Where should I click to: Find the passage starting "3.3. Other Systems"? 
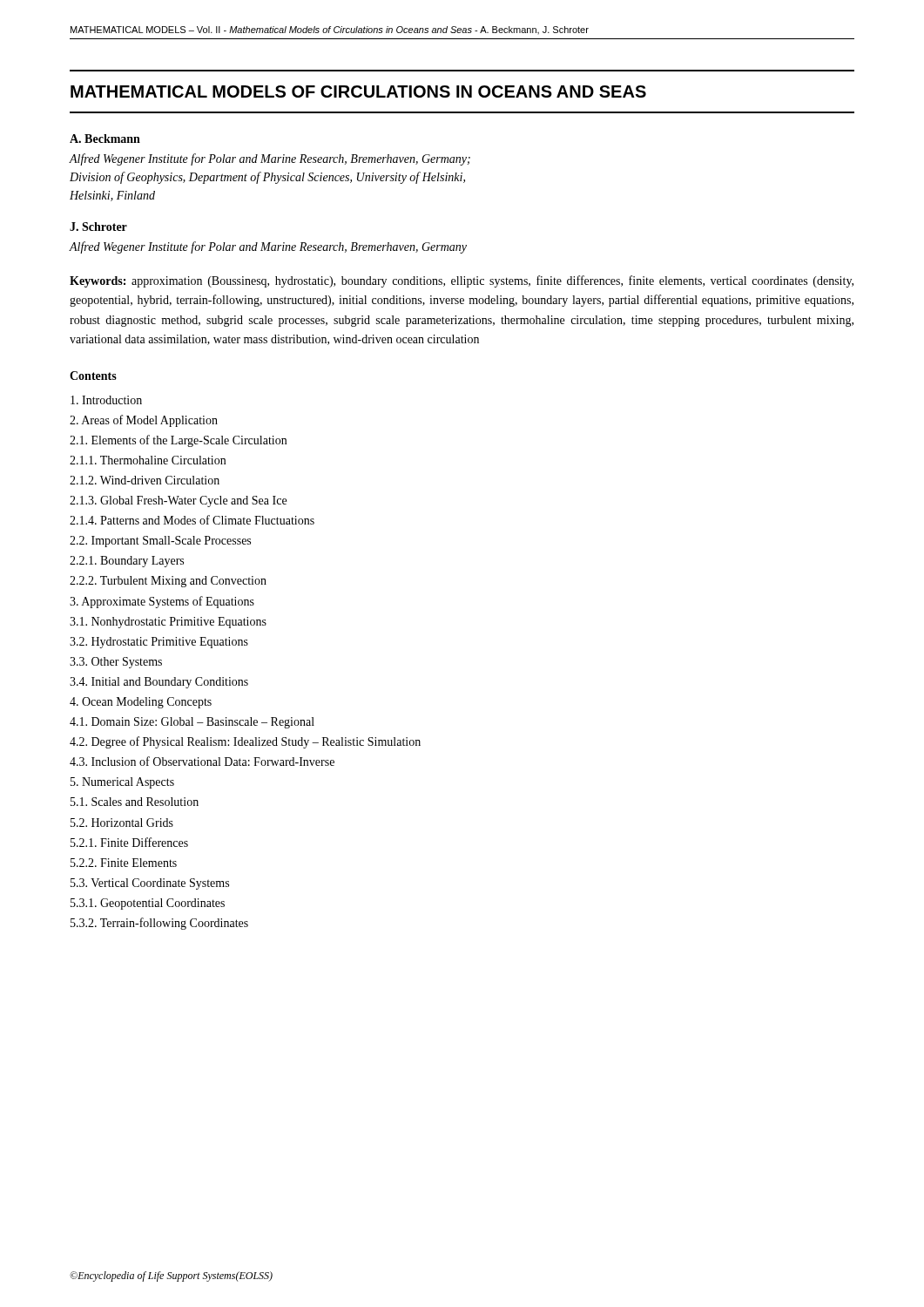pyautogui.click(x=116, y=662)
